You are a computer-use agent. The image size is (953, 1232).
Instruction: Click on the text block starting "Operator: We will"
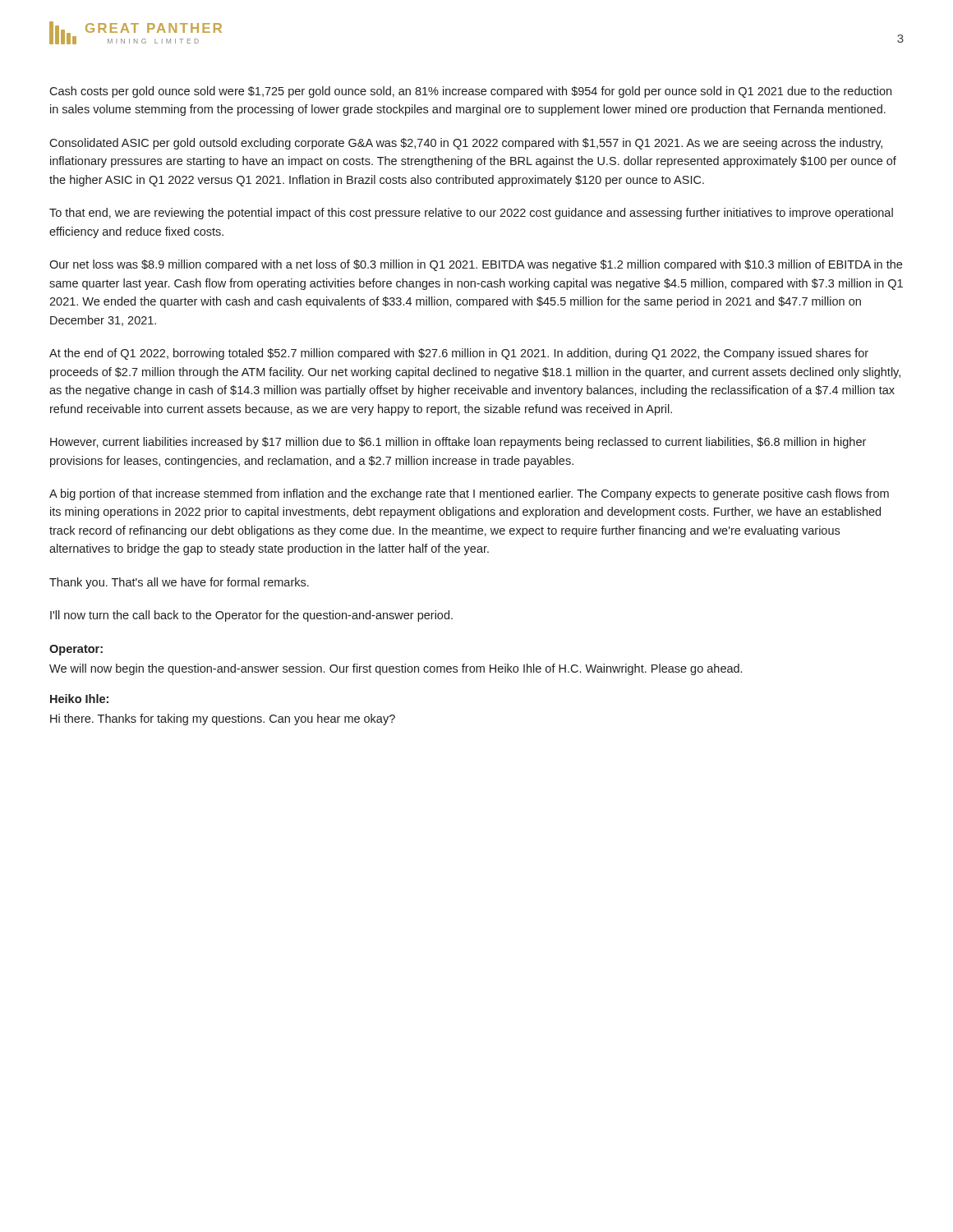pos(476,659)
